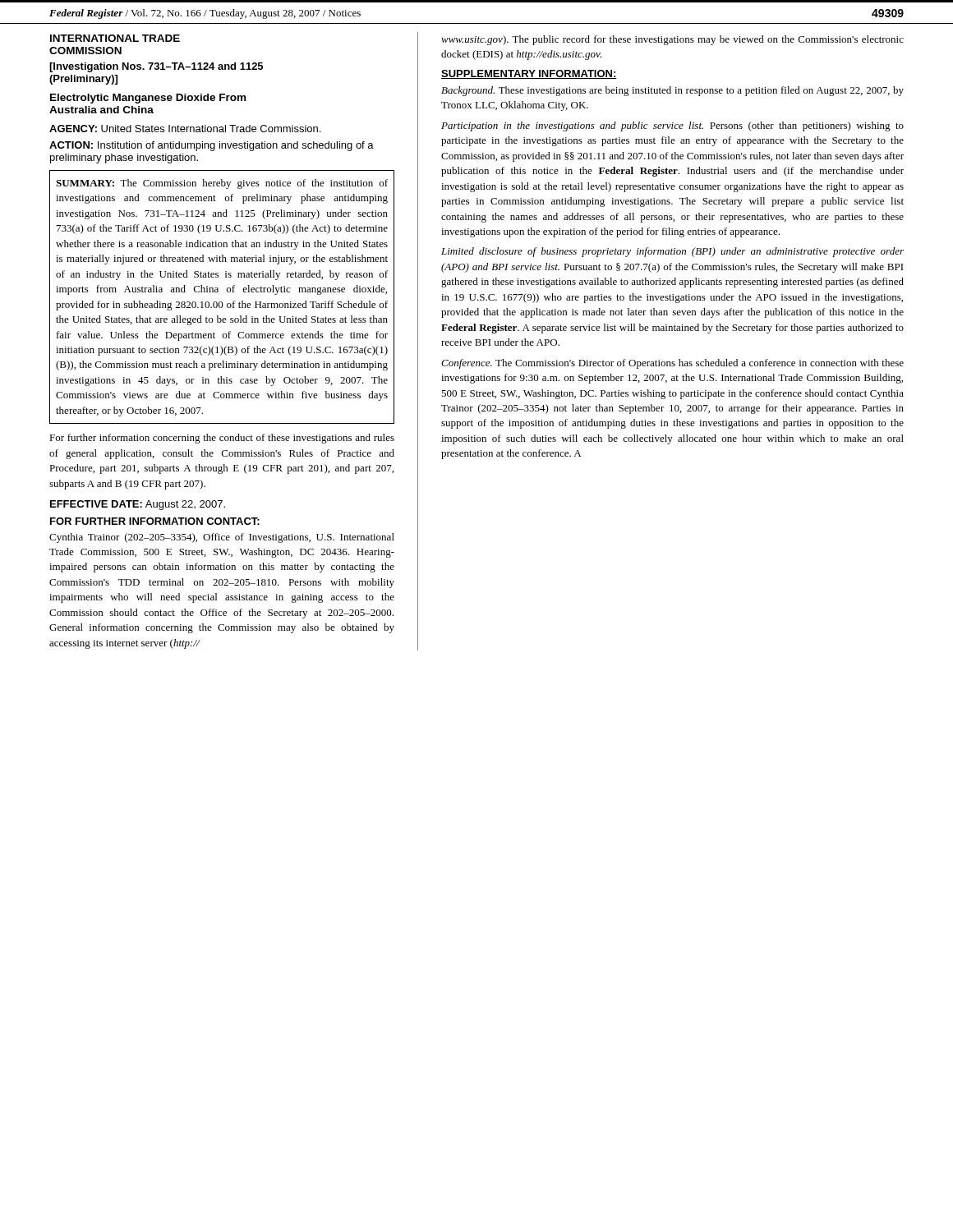This screenshot has width=953, height=1232.
Task: Locate the text block starting "www.usitc.gov). The public"
Action: click(x=672, y=47)
